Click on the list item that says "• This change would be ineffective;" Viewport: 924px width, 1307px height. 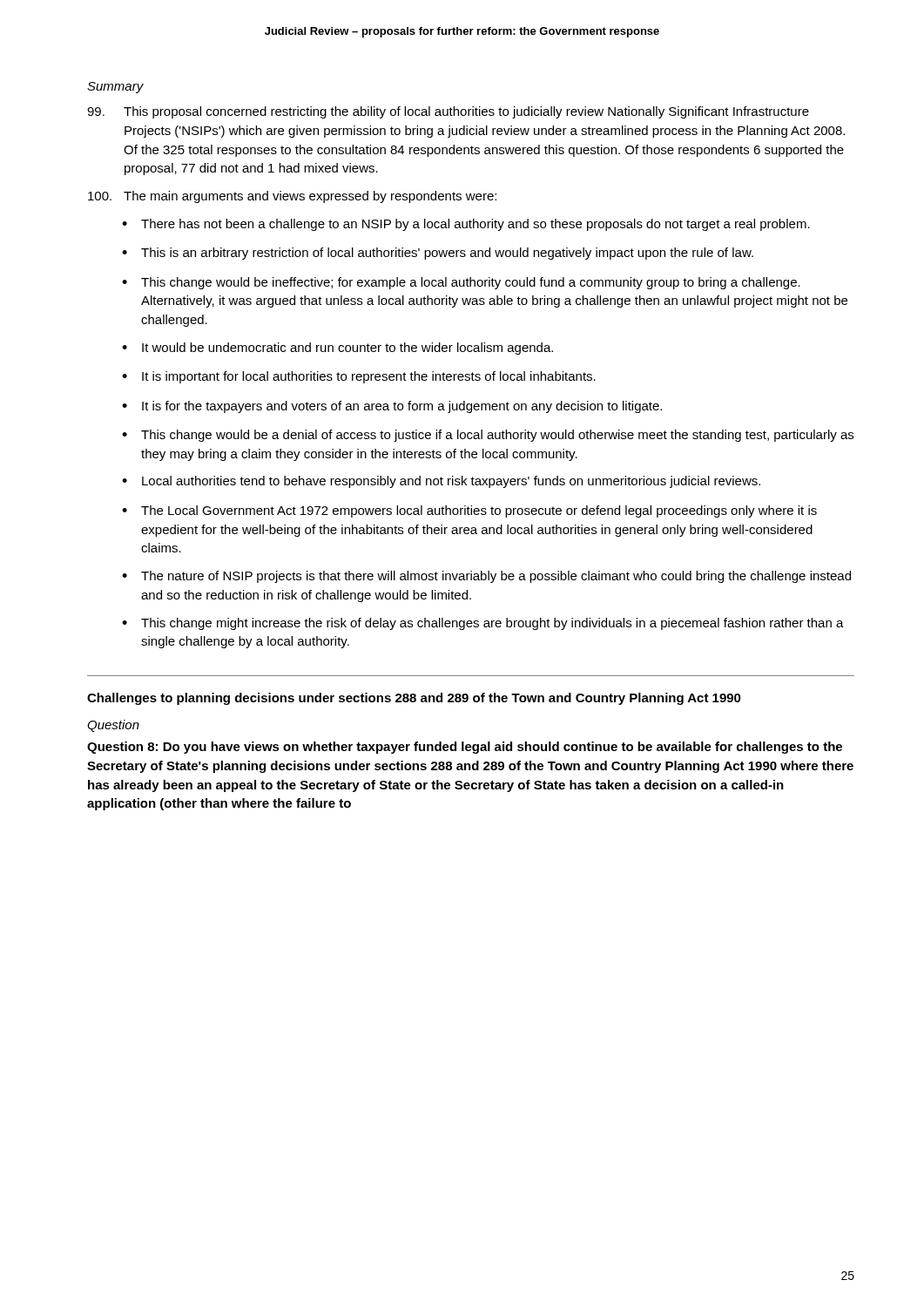coord(488,301)
